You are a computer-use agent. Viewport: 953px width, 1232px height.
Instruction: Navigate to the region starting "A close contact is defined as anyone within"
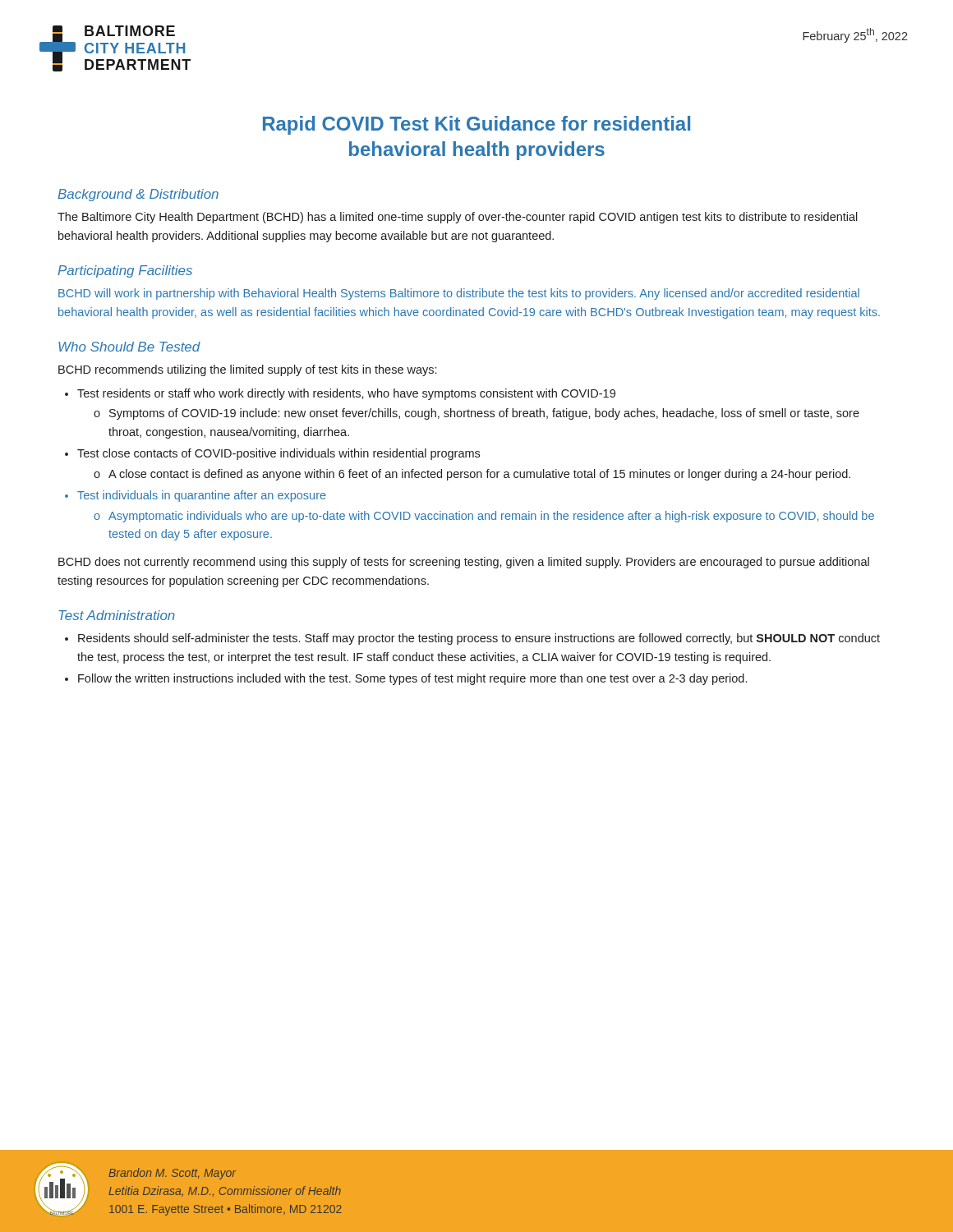pyautogui.click(x=480, y=474)
